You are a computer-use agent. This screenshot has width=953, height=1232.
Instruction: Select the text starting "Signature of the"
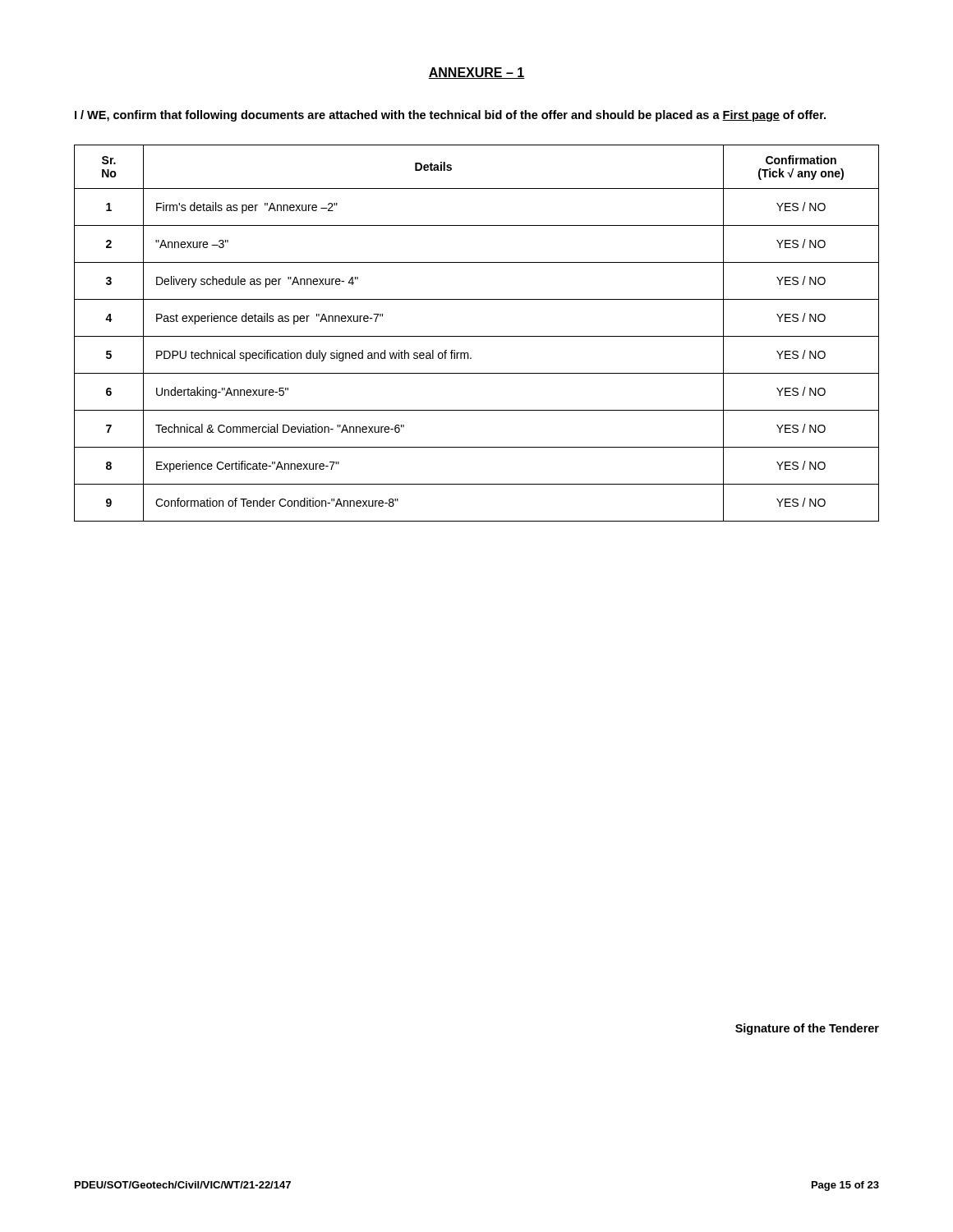(807, 1028)
